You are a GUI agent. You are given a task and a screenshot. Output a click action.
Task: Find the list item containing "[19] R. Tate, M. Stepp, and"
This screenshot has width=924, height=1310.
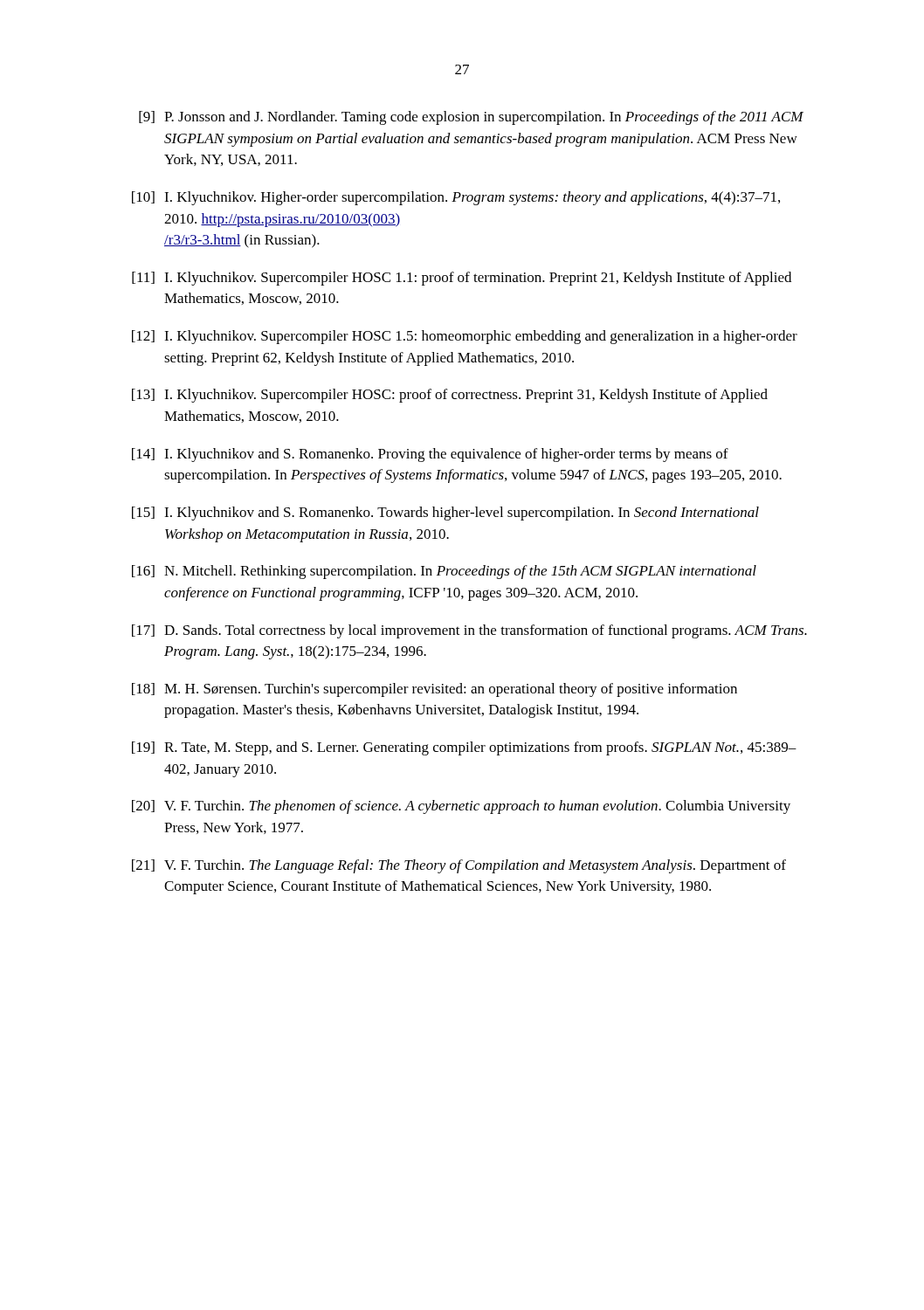pyautogui.click(x=462, y=759)
